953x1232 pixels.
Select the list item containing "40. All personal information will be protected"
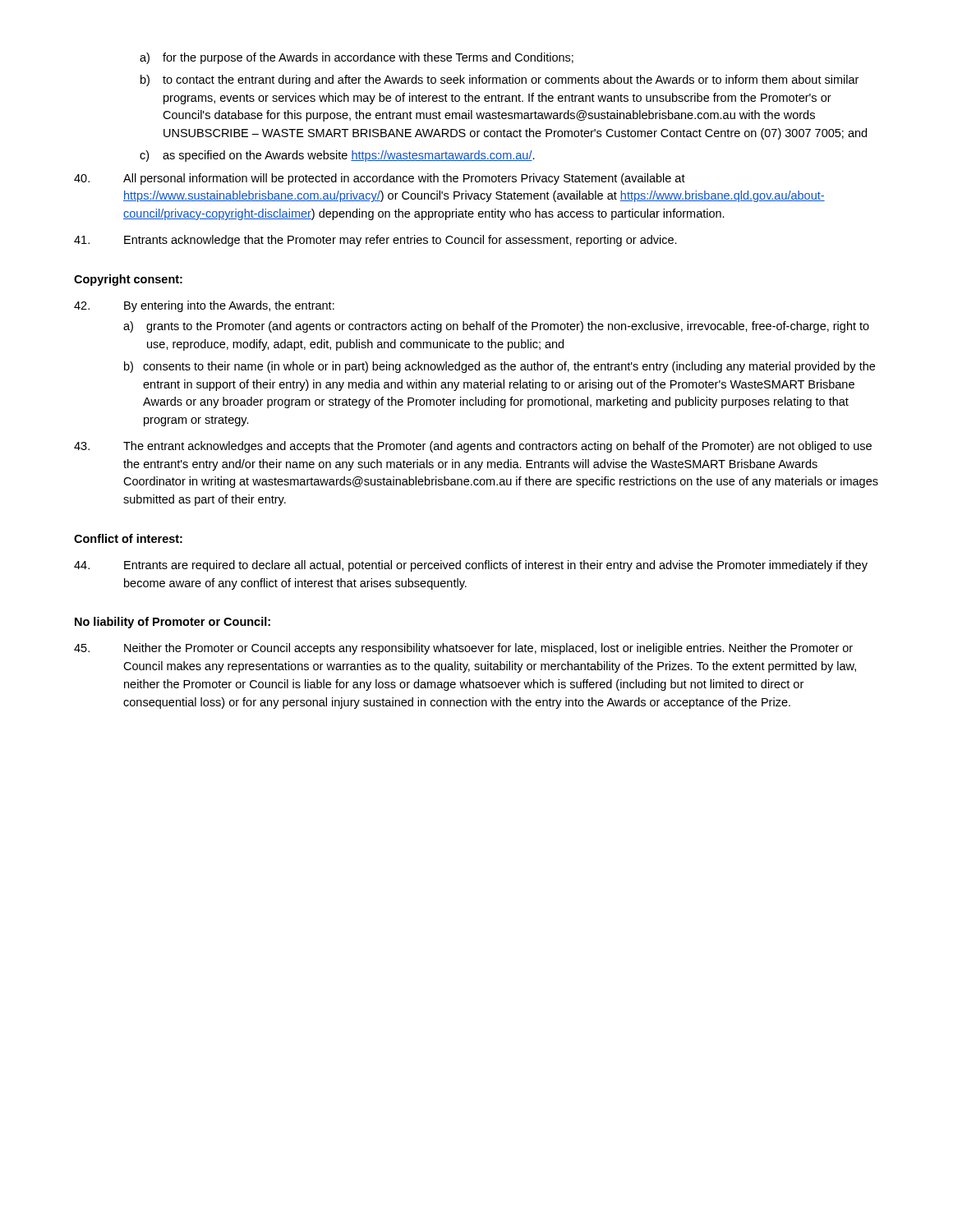pos(476,196)
